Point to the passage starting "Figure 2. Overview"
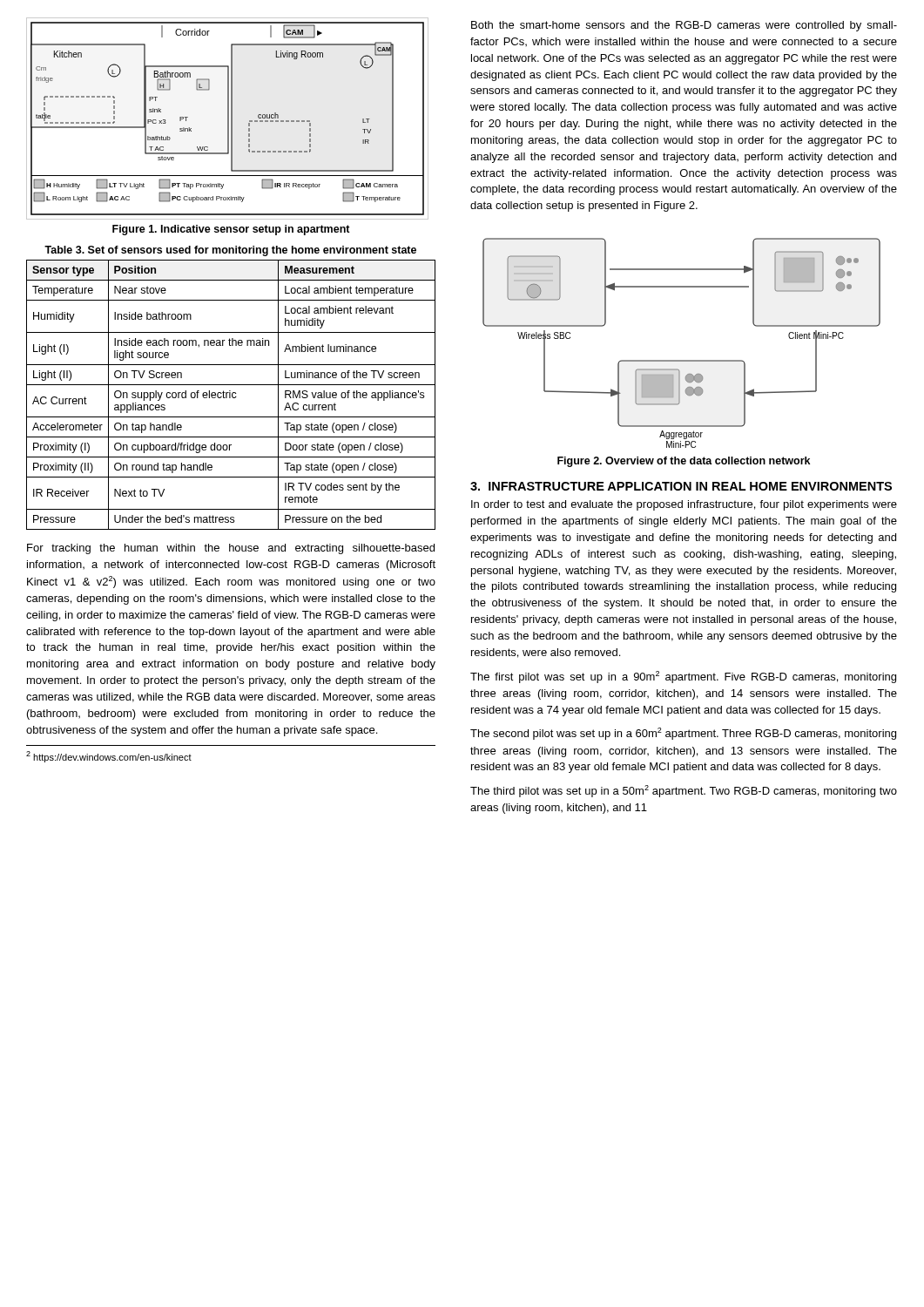 pyautogui.click(x=684, y=461)
